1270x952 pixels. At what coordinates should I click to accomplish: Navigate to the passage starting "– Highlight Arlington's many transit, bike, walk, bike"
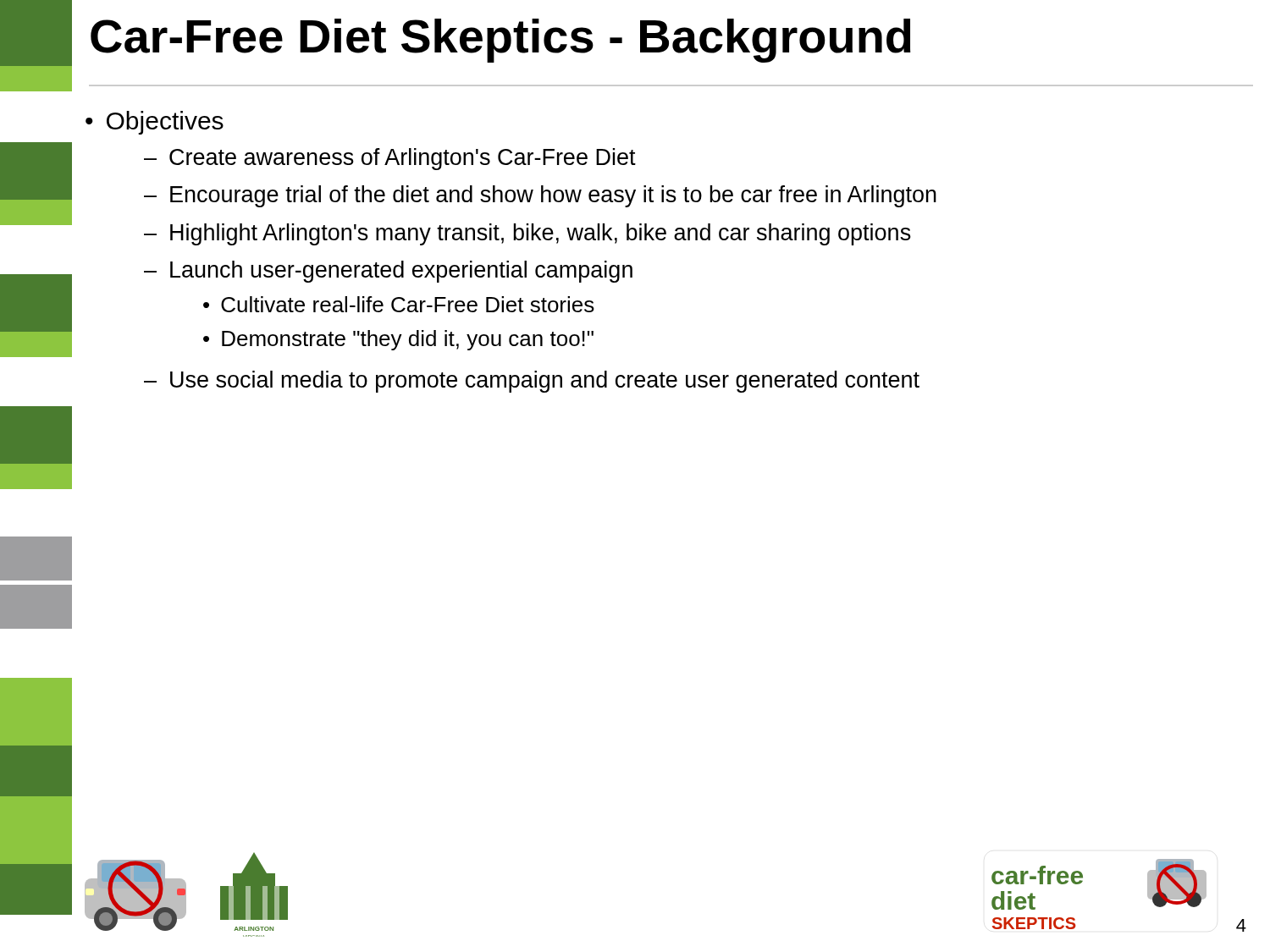point(527,233)
